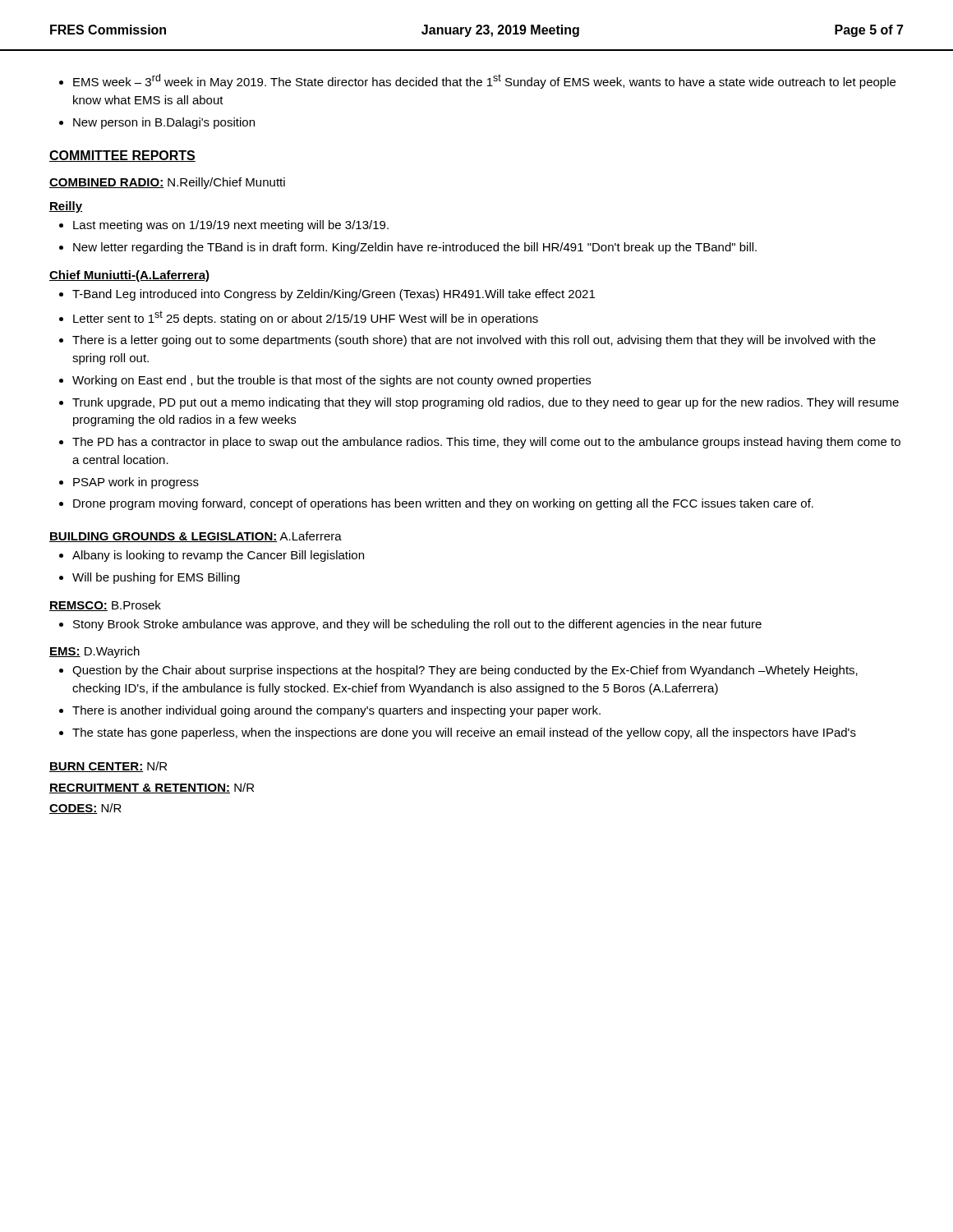Locate the block of text that opens with "T-Band Leg introduced into Congress by Zeldin/King/Green (Texas)"
The width and height of the screenshot is (953, 1232).
click(488, 294)
